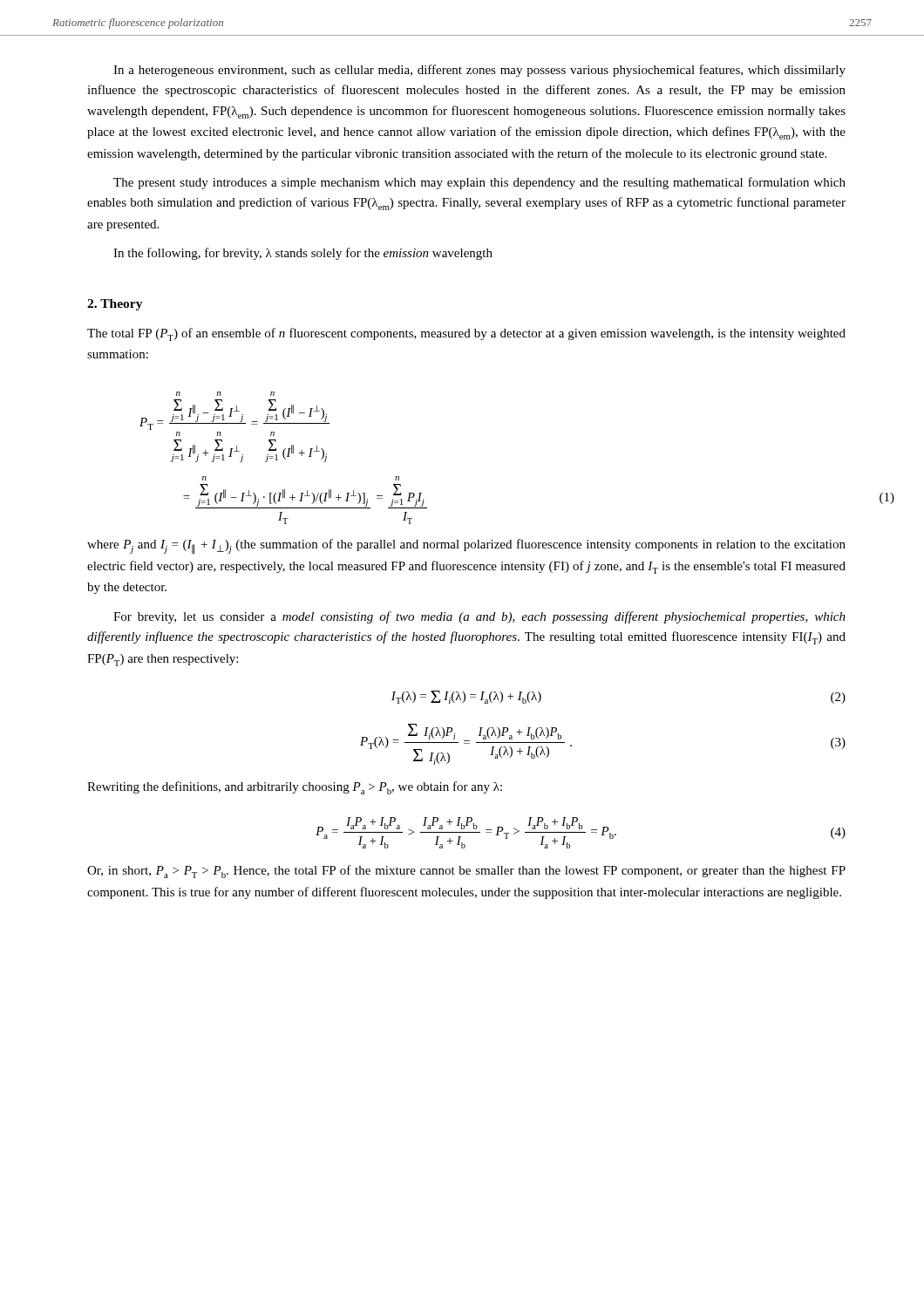Locate the block of text that opens with "In the following, for brevity, λ stands solely"

point(466,254)
